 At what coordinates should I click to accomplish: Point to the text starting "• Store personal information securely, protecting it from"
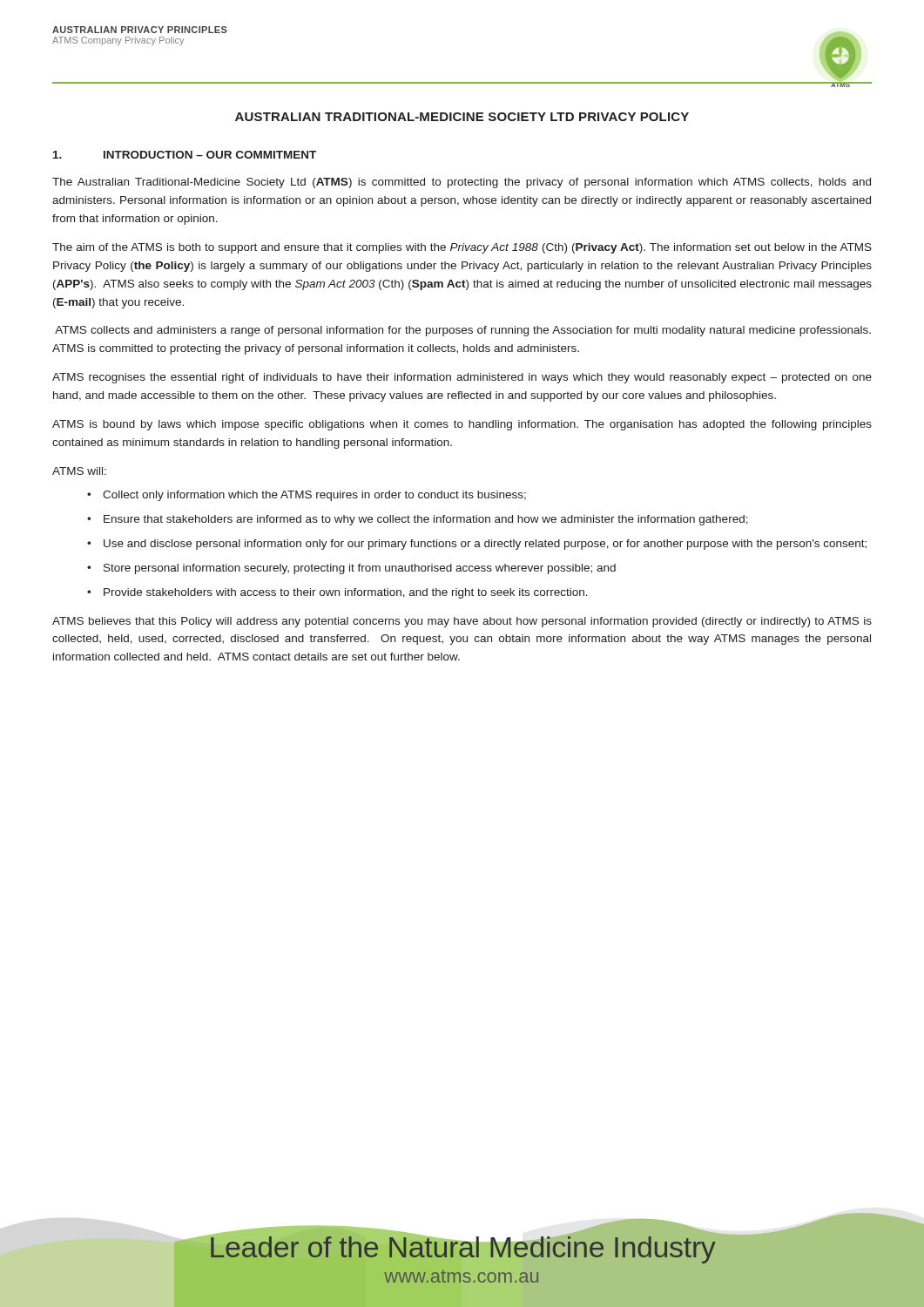479,568
